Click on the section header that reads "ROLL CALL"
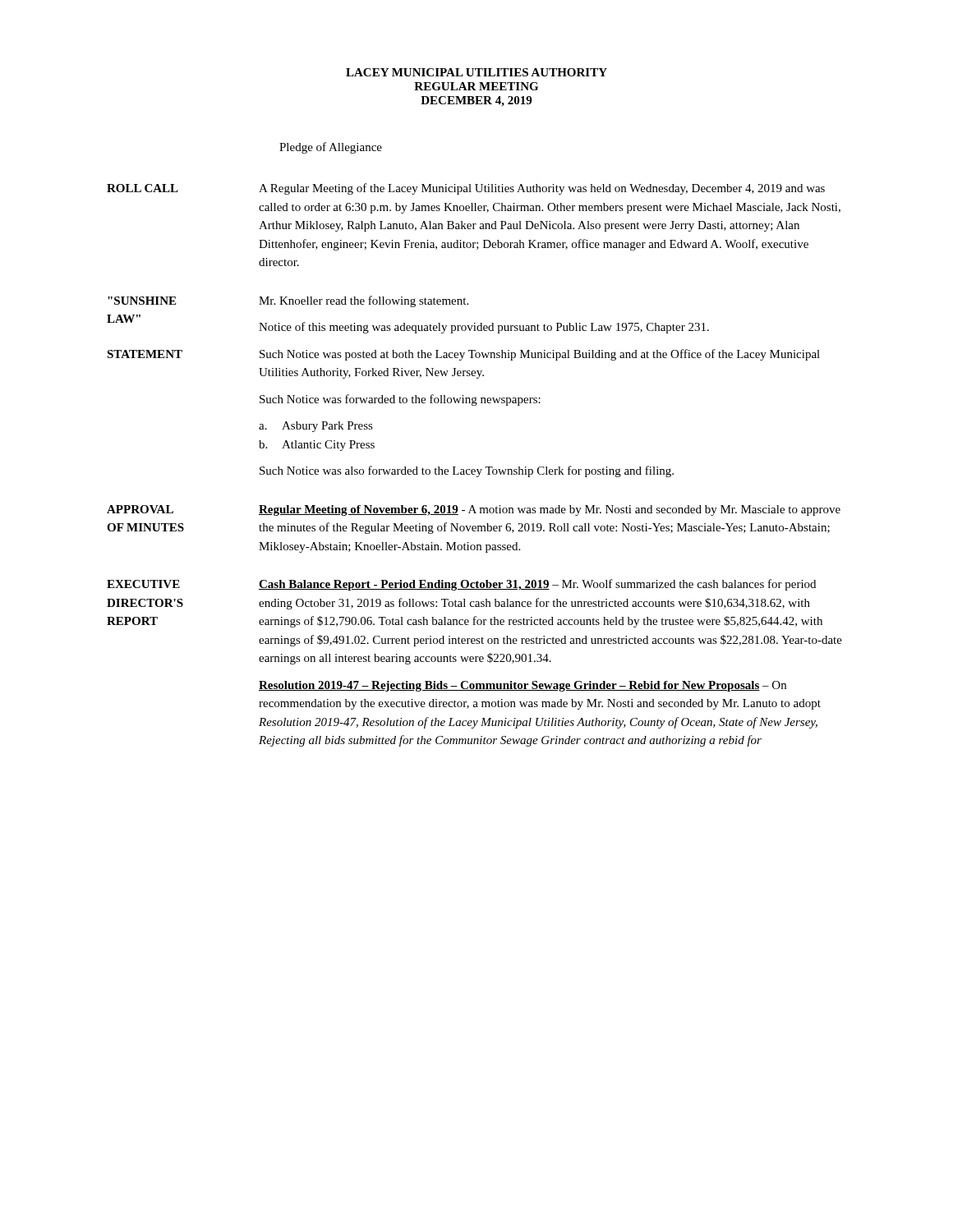Viewport: 953px width, 1232px height. [143, 188]
